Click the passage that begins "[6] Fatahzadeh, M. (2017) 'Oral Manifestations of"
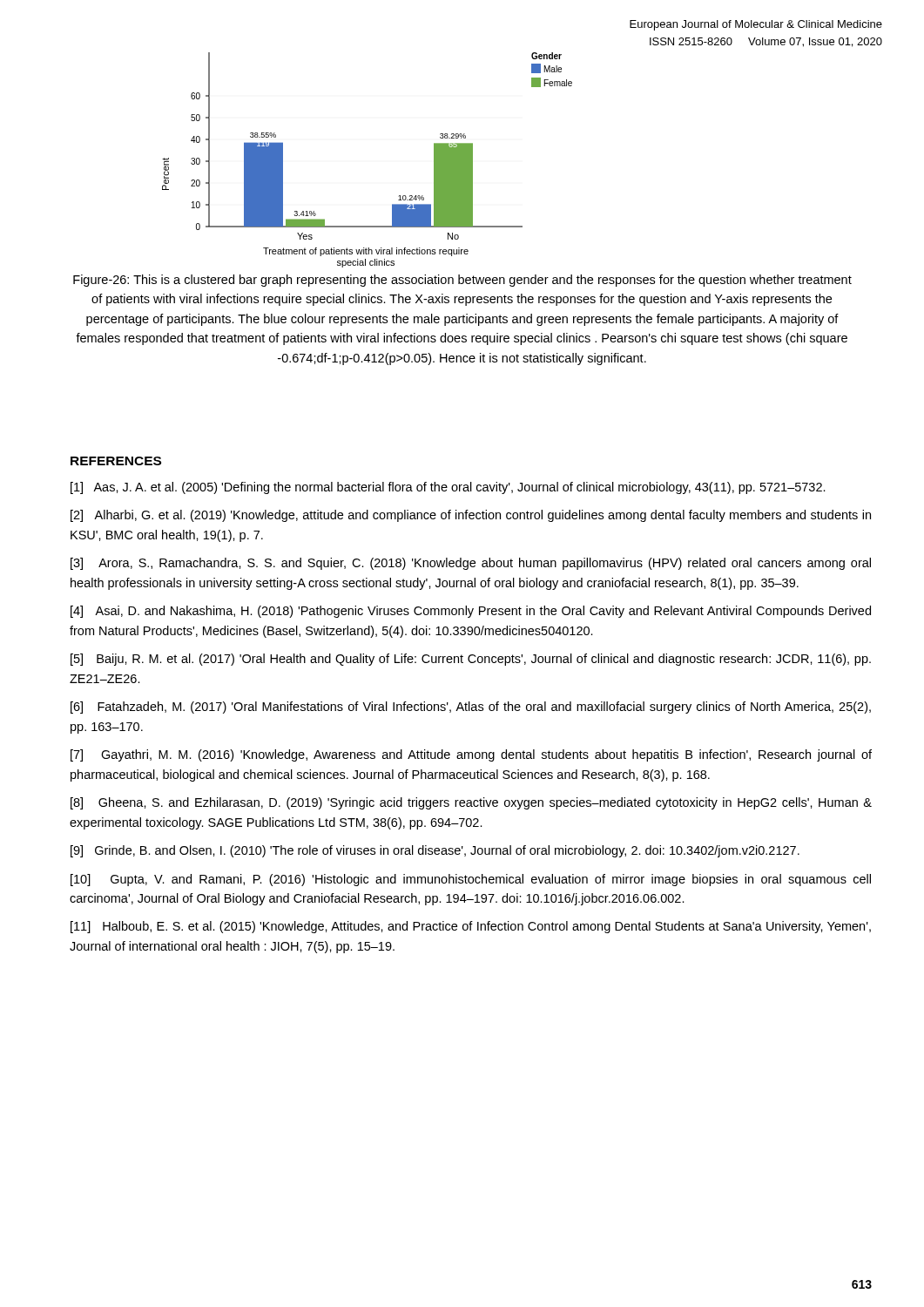 point(471,717)
